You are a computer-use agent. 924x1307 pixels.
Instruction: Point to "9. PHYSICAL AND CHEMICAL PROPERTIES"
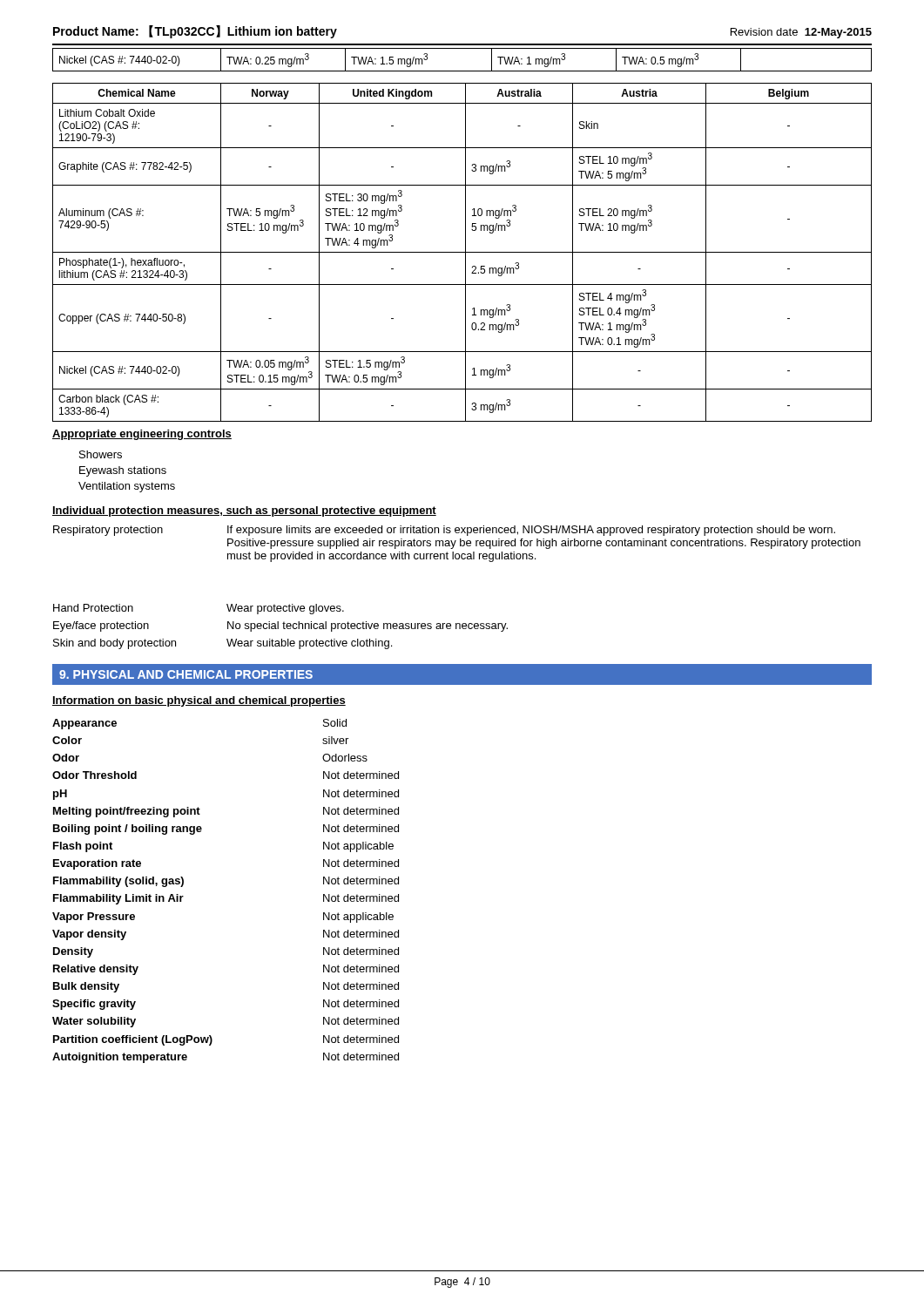click(x=186, y=674)
